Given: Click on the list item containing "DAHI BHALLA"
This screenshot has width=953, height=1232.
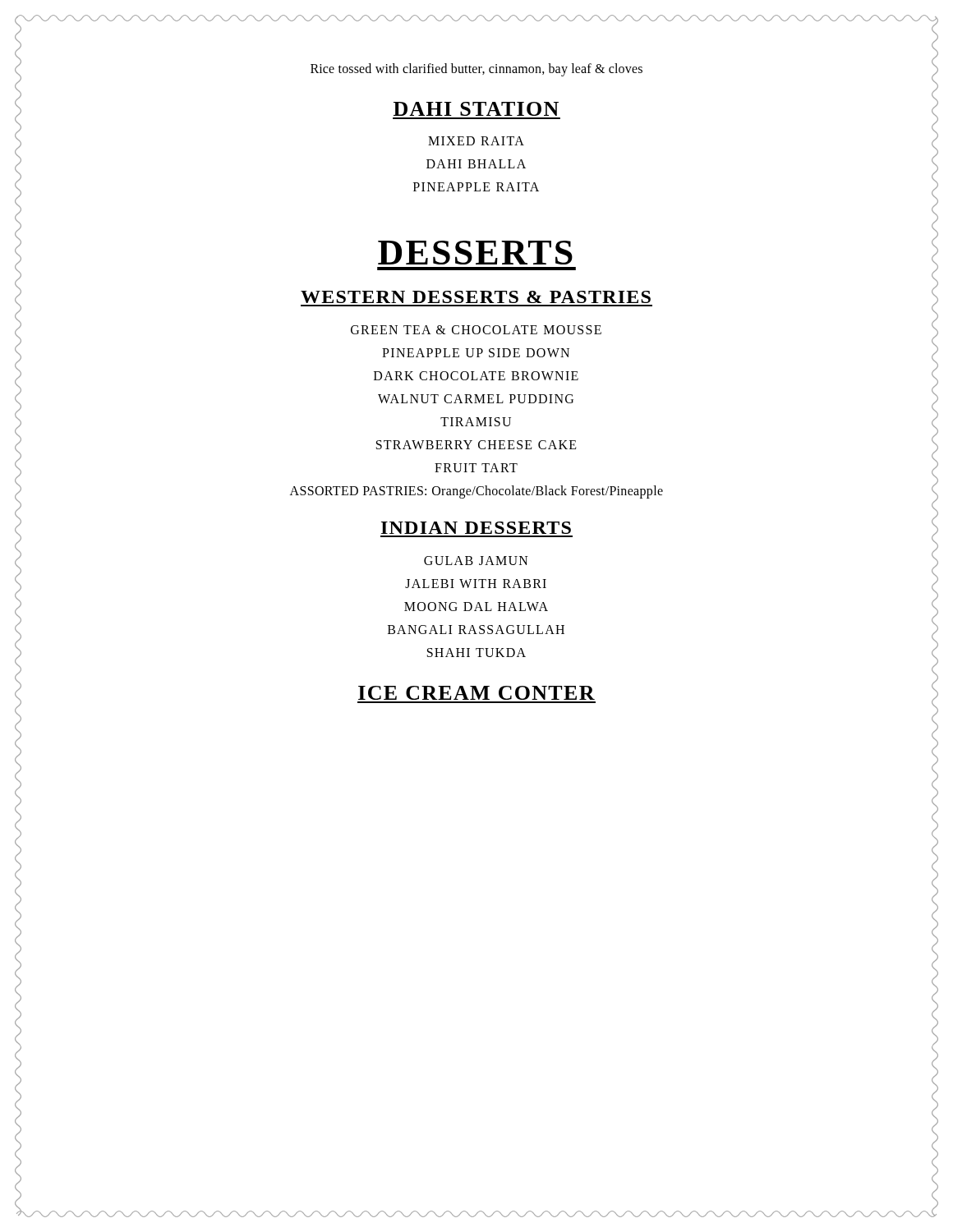Looking at the screenshot, I should point(476,164).
